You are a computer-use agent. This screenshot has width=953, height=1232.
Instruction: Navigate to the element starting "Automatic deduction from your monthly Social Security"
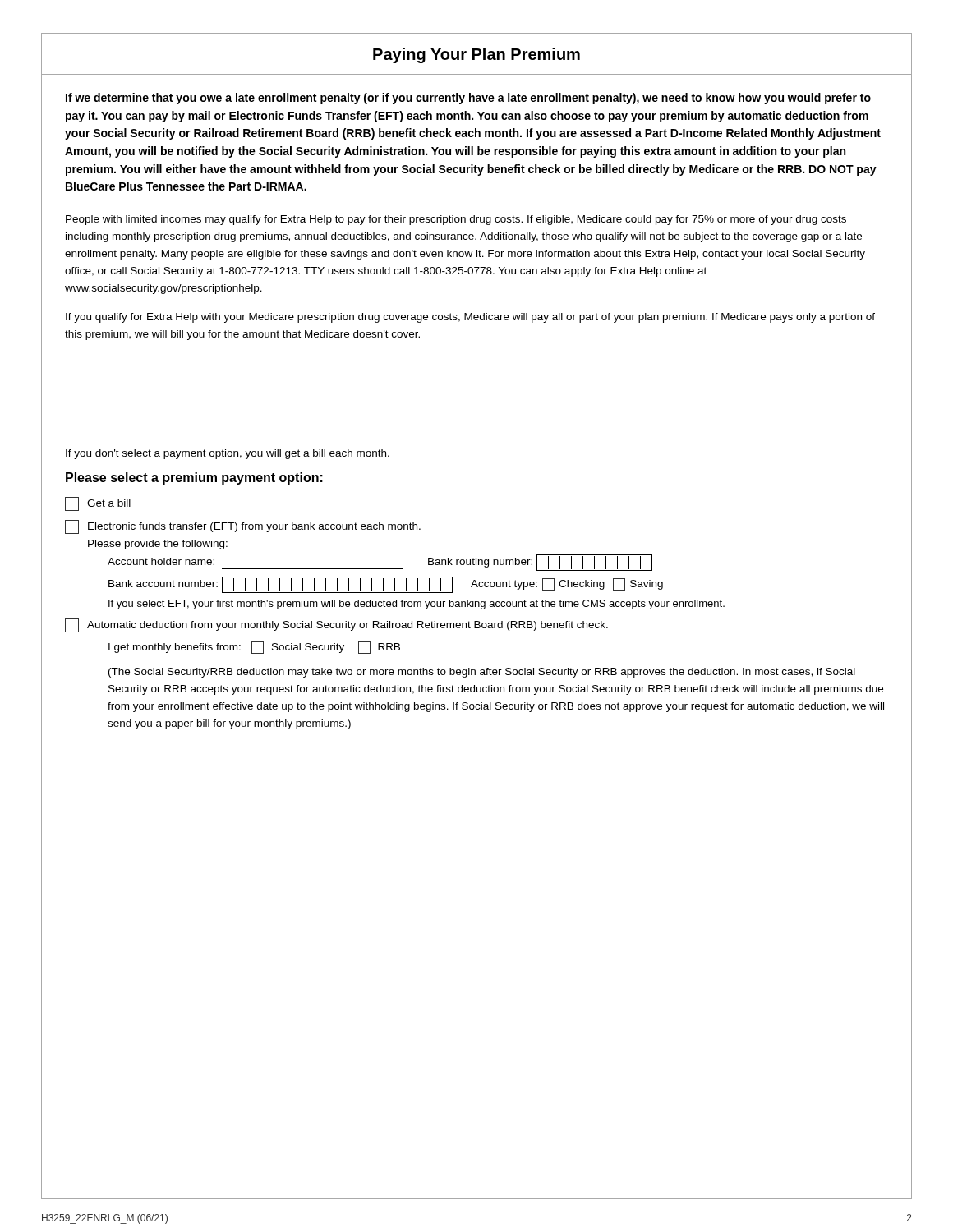coord(476,675)
